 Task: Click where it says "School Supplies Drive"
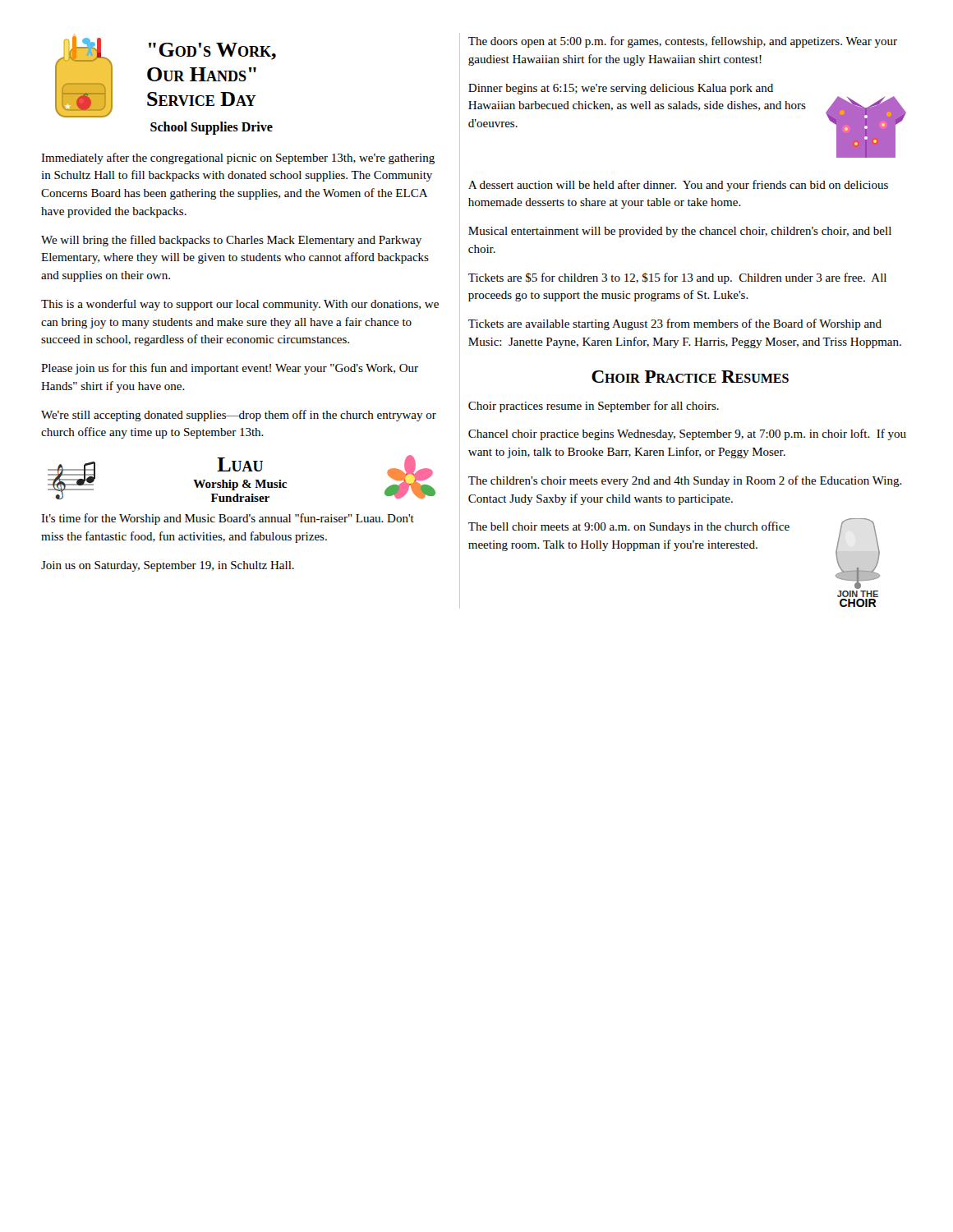click(211, 127)
